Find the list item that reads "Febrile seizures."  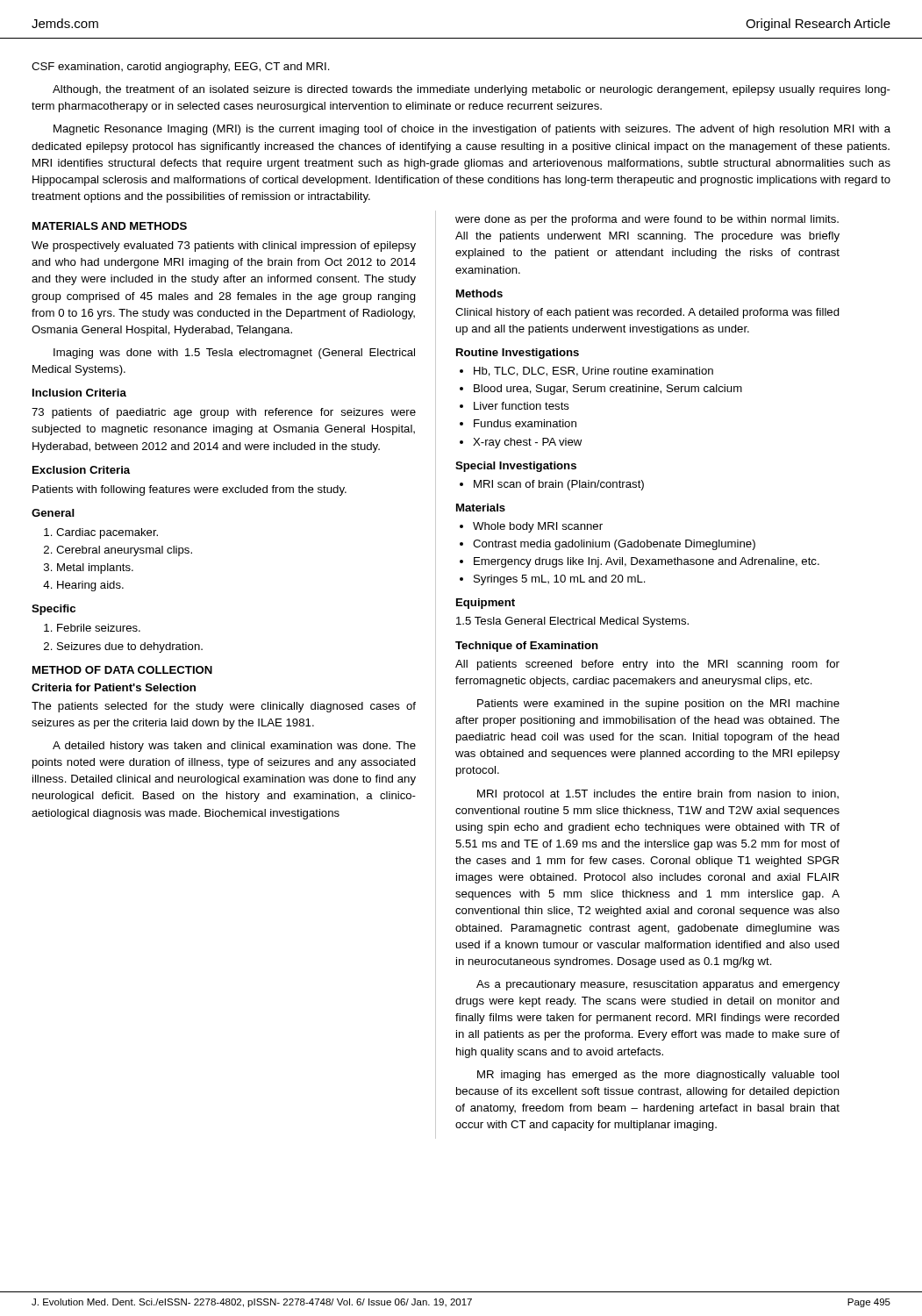tap(99, 628)
